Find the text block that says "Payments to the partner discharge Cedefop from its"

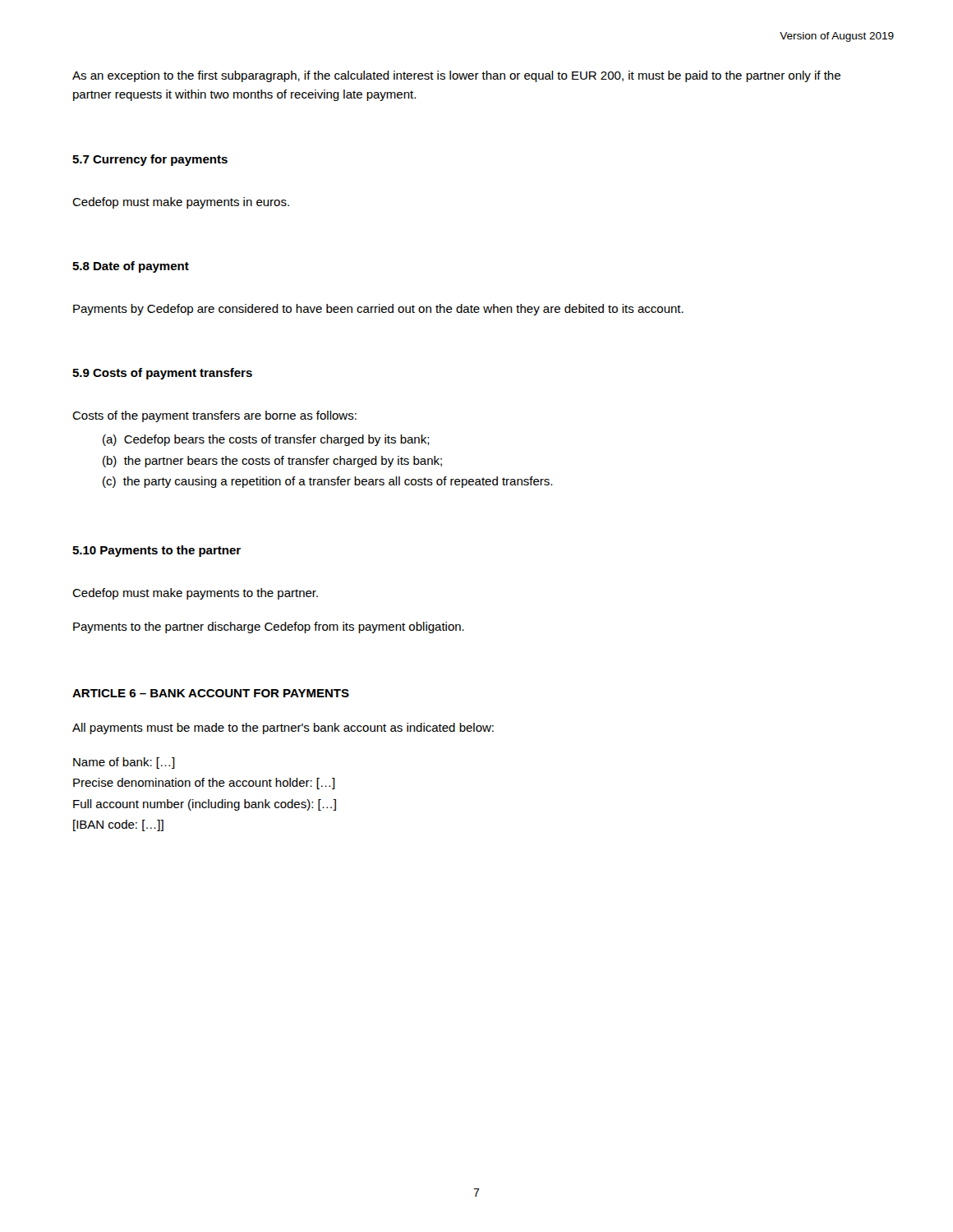(269, 626)
